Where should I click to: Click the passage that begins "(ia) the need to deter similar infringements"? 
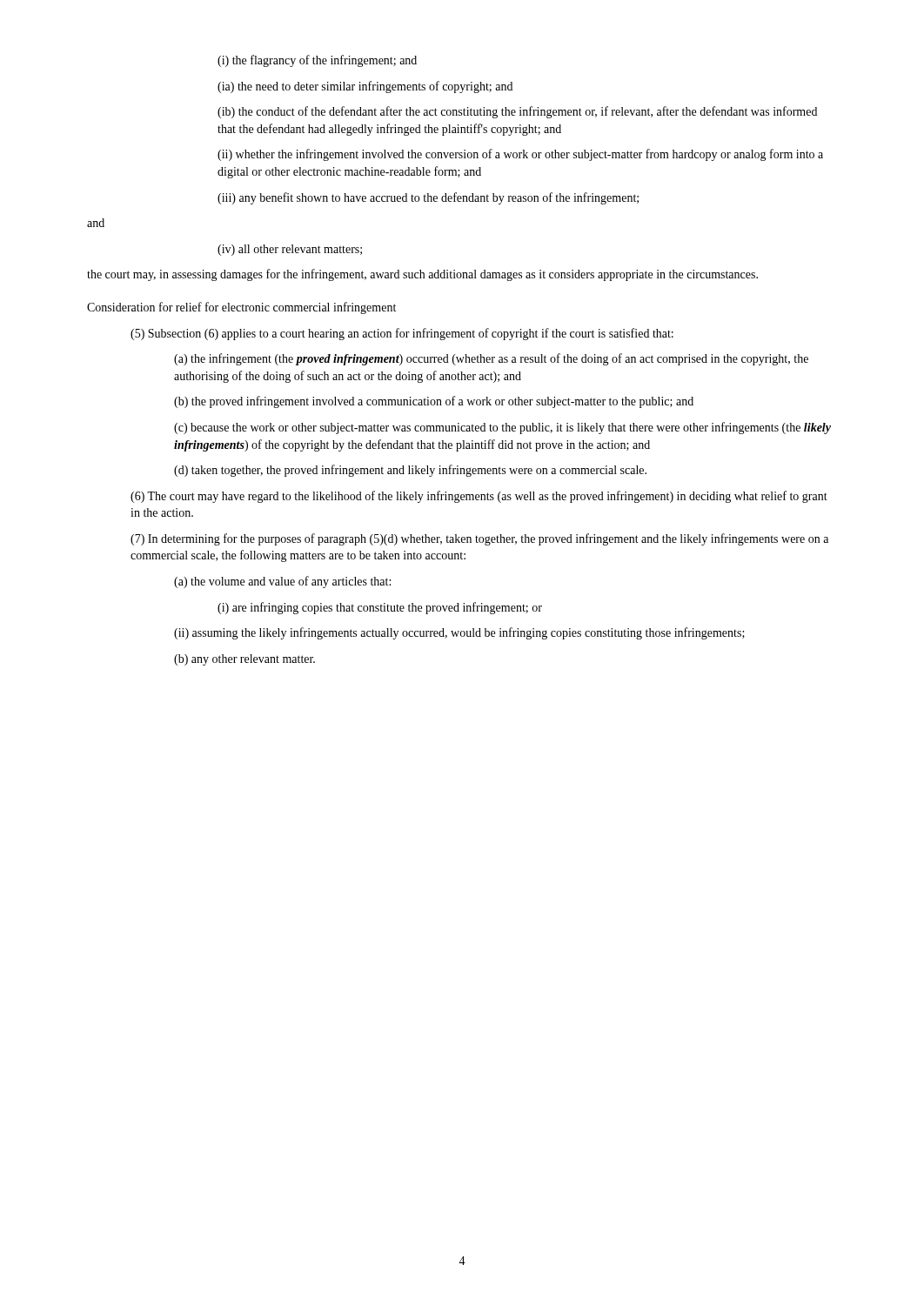(x=365, y=86)
